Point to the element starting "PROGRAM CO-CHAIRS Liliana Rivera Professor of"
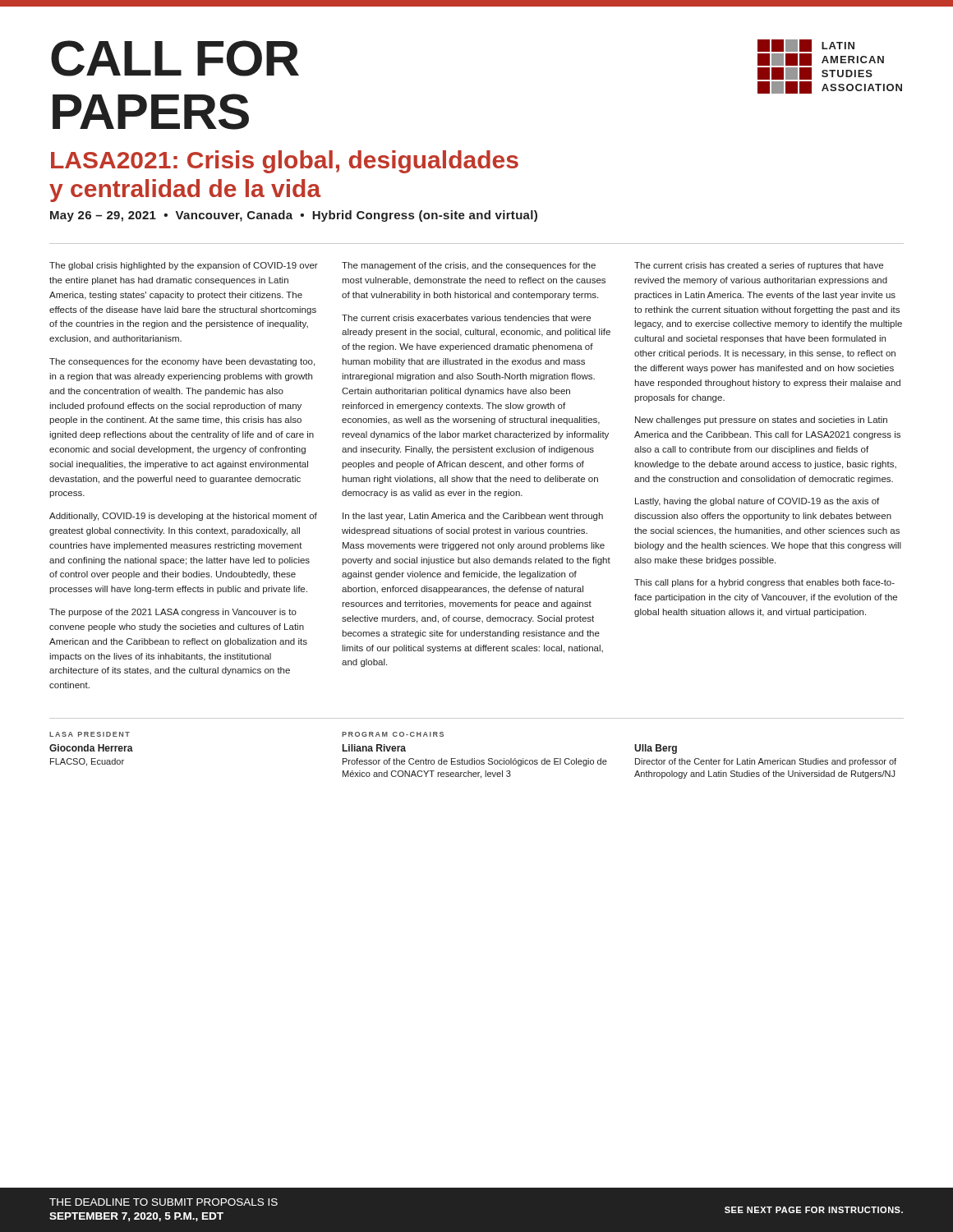953x1232 pixels. pyautogui.click(x=476, y=755)
